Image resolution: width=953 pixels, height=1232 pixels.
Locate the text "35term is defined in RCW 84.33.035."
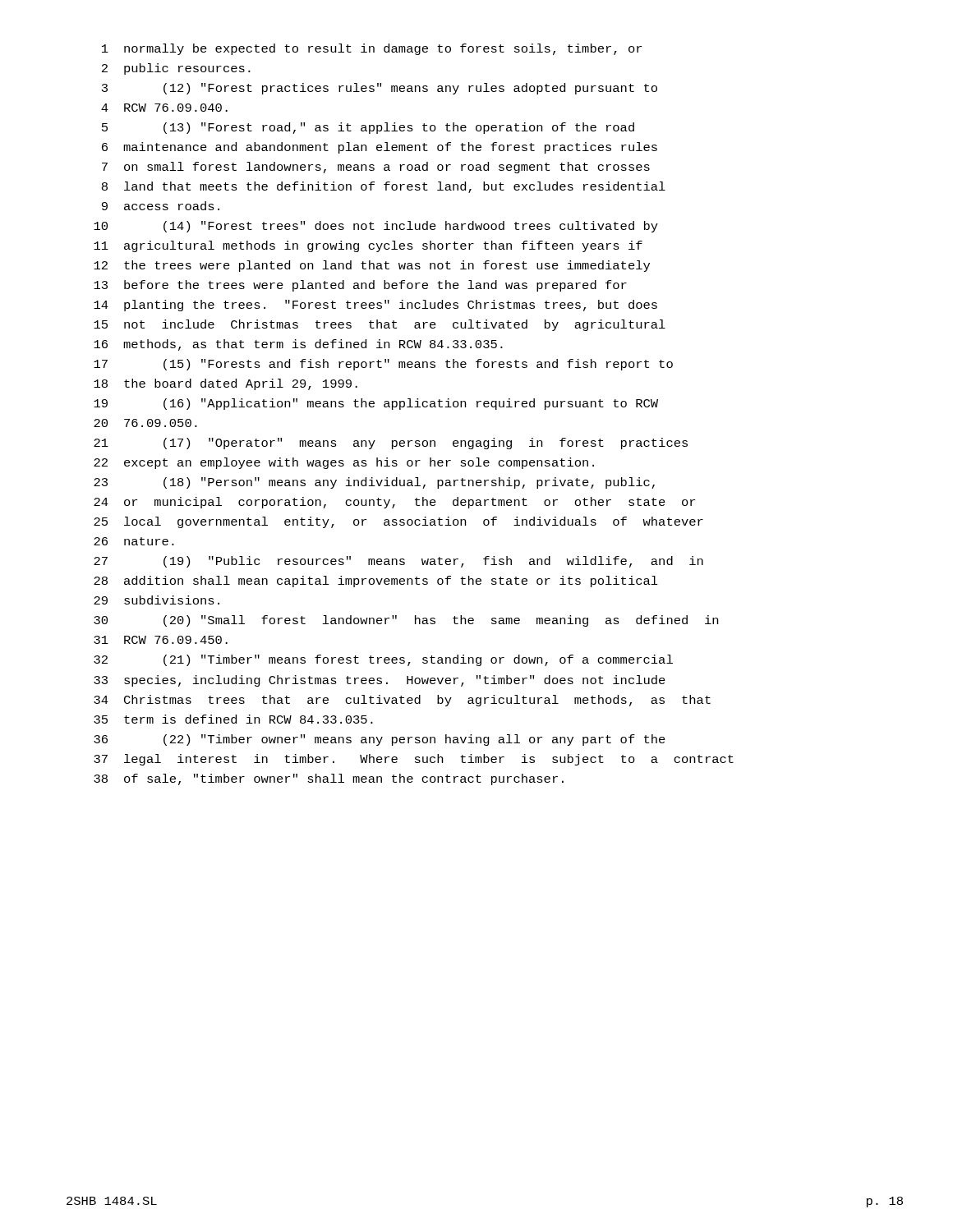pyautogui.click(x=233, y=719)
